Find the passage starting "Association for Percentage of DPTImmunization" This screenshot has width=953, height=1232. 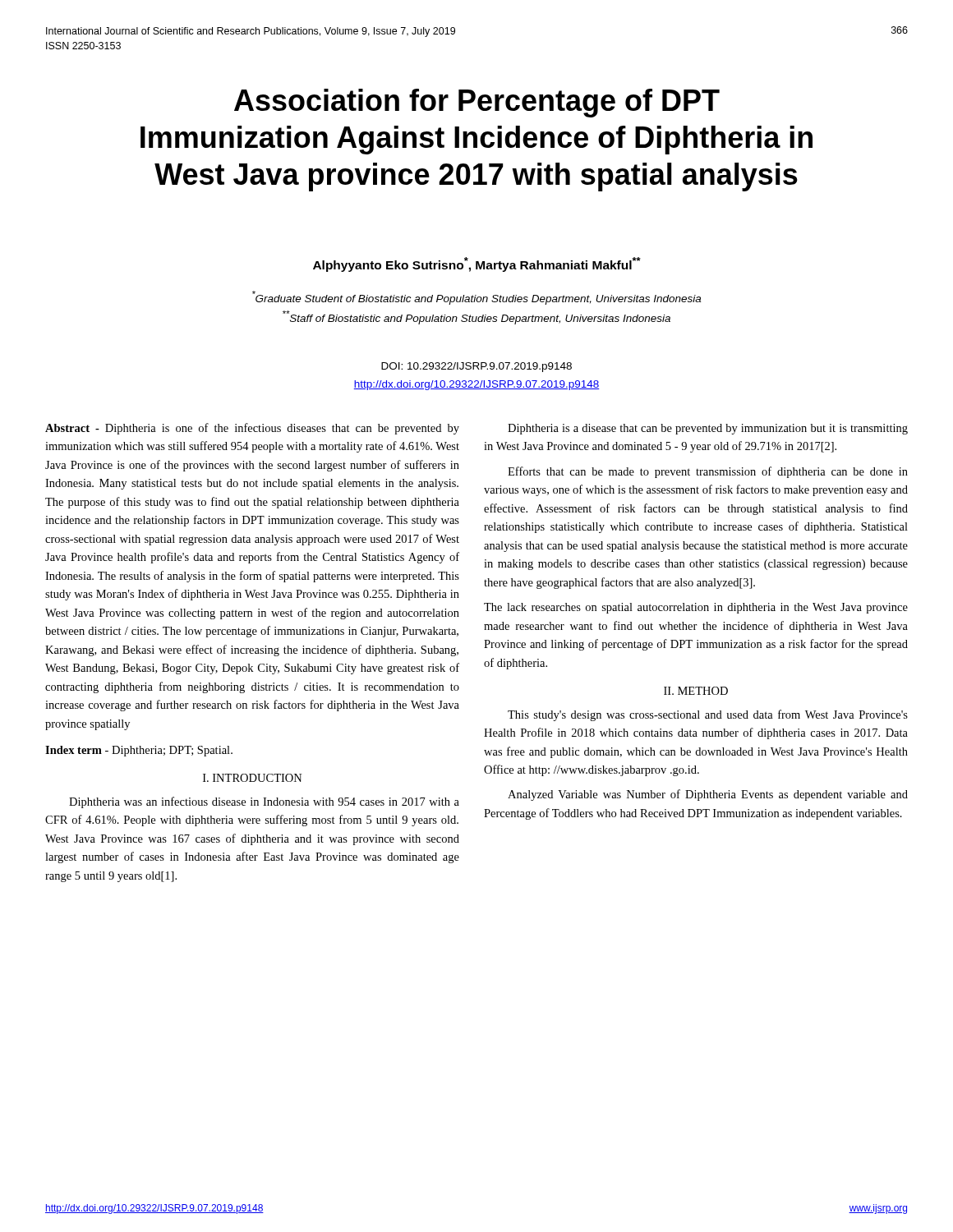(x=476, y=138)
